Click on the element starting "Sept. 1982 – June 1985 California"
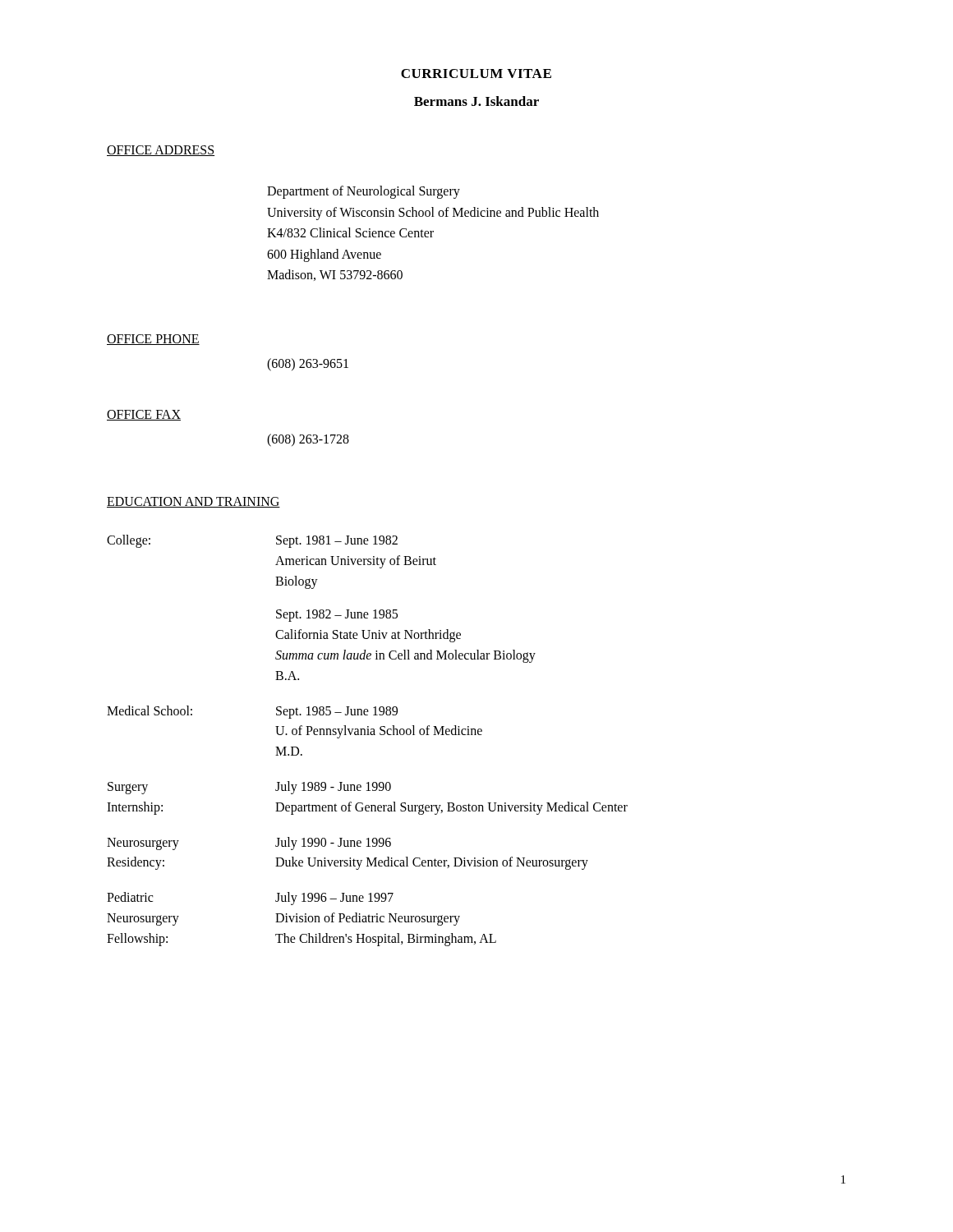This screenshot has width=953, height=1232. coord(405,645)
